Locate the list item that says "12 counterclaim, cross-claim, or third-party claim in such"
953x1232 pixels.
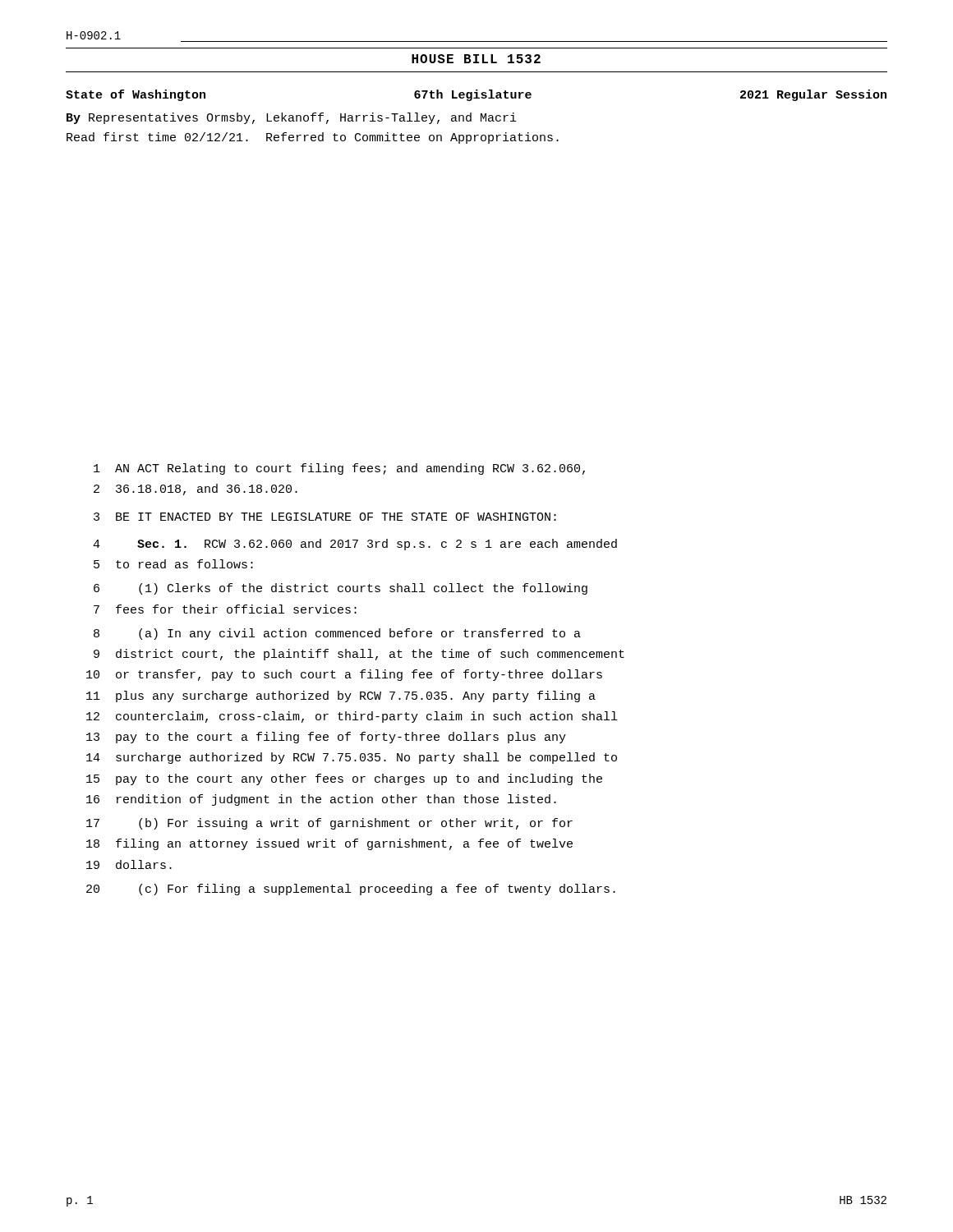(x=476, y=717)
